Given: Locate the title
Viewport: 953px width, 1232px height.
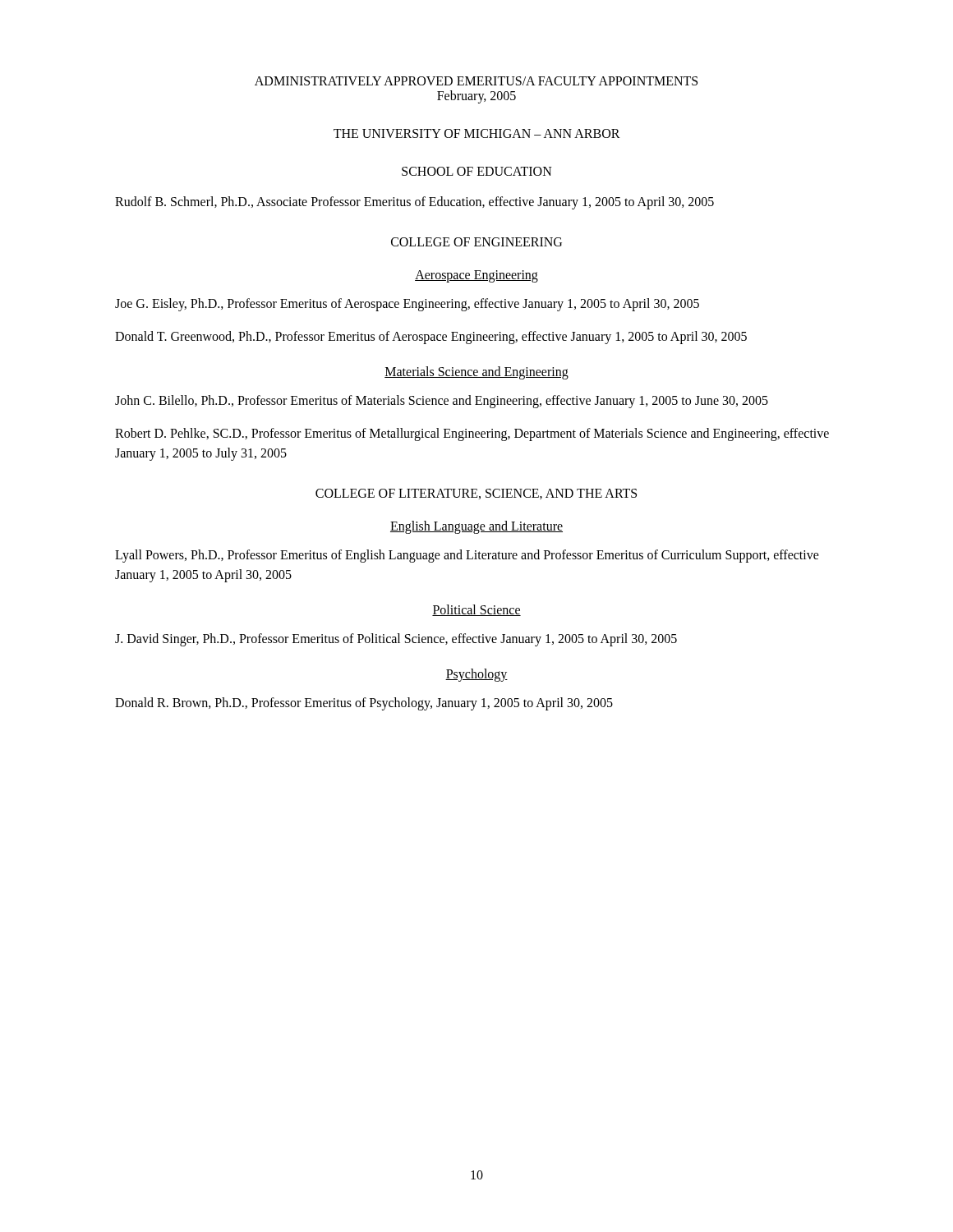Looking at the screenshot, I should tap(476, 89).
